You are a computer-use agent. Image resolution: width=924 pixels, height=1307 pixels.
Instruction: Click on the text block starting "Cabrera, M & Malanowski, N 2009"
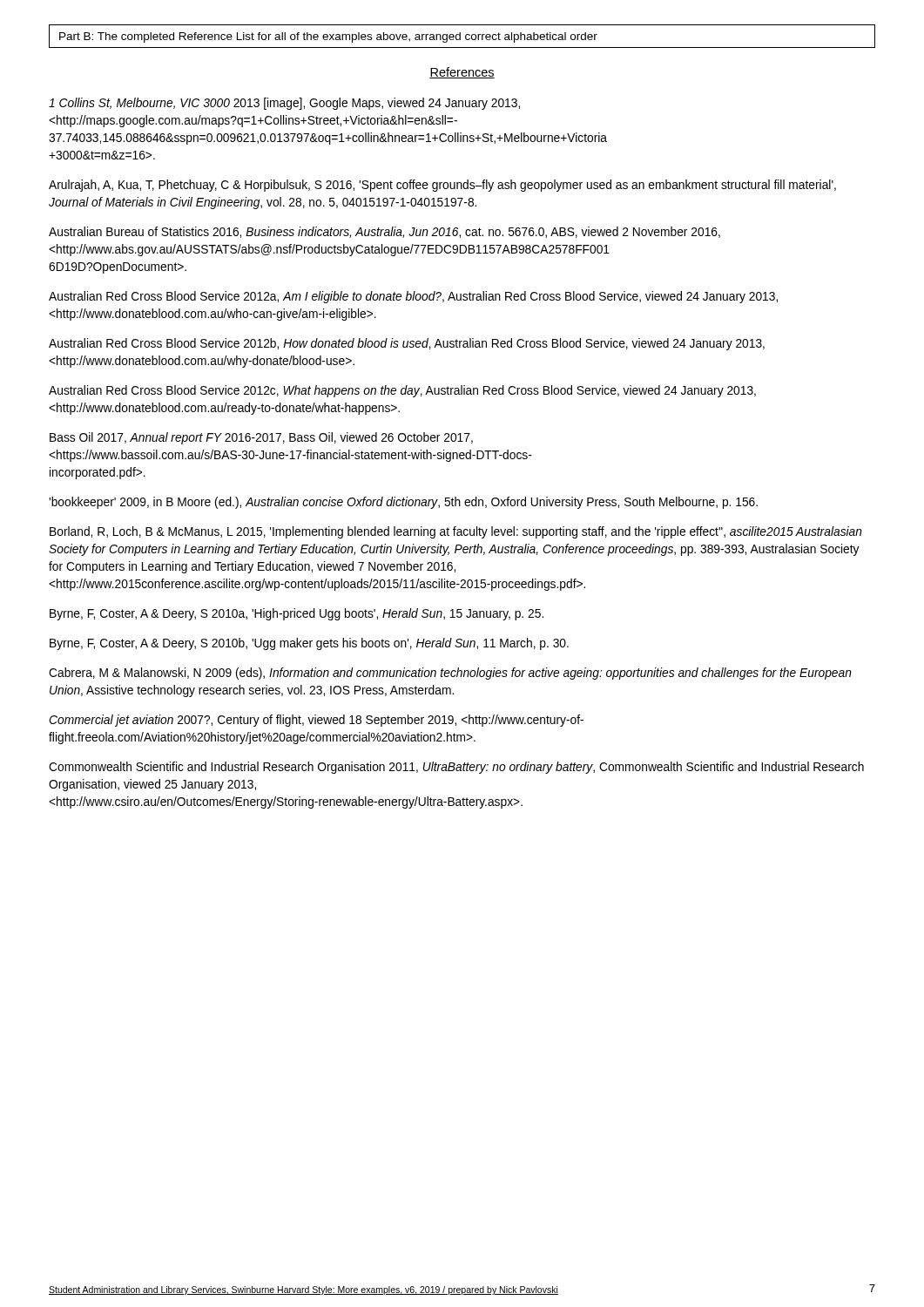coord(450,682)
